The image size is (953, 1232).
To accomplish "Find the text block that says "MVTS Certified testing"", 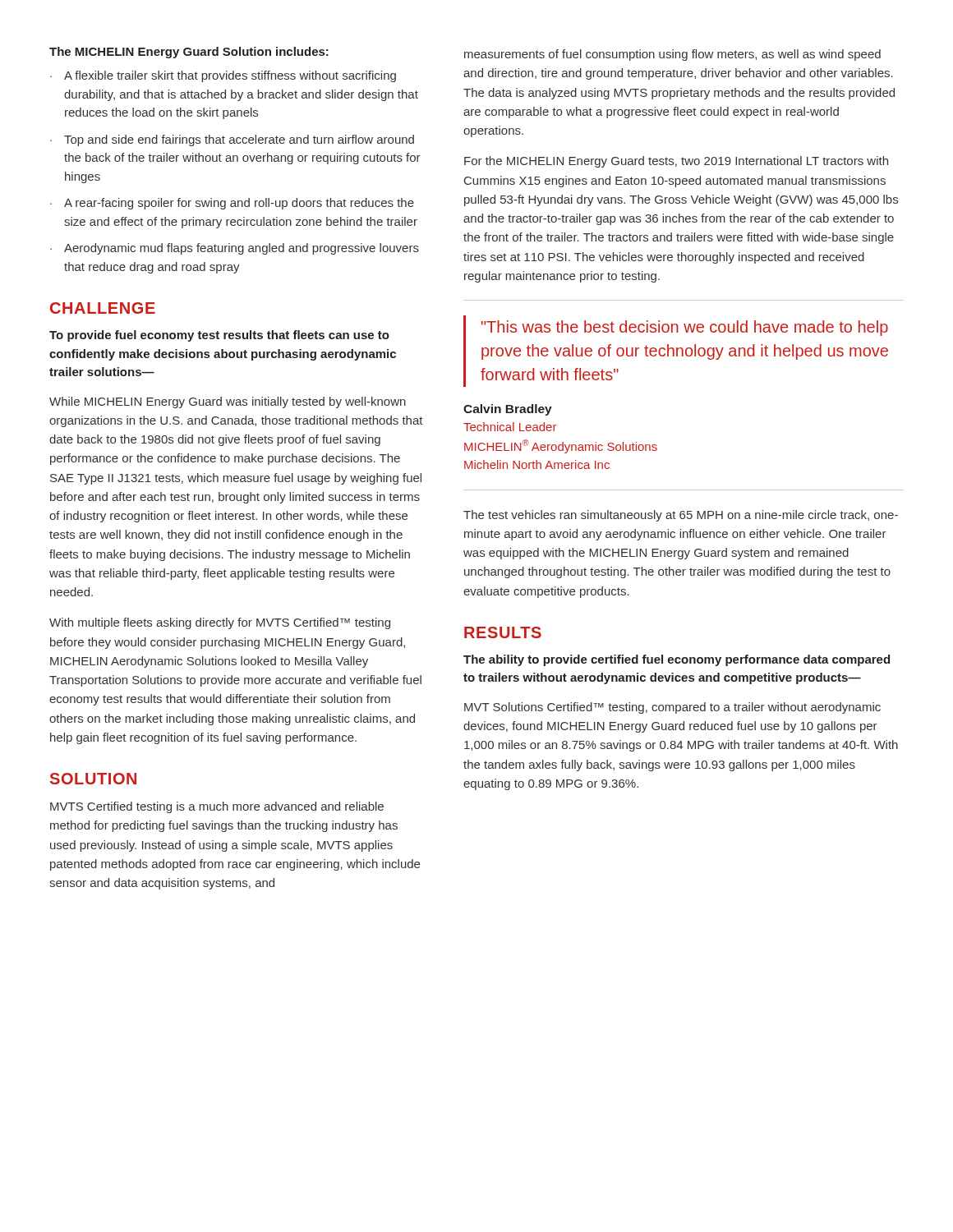I will coord(235,844).
